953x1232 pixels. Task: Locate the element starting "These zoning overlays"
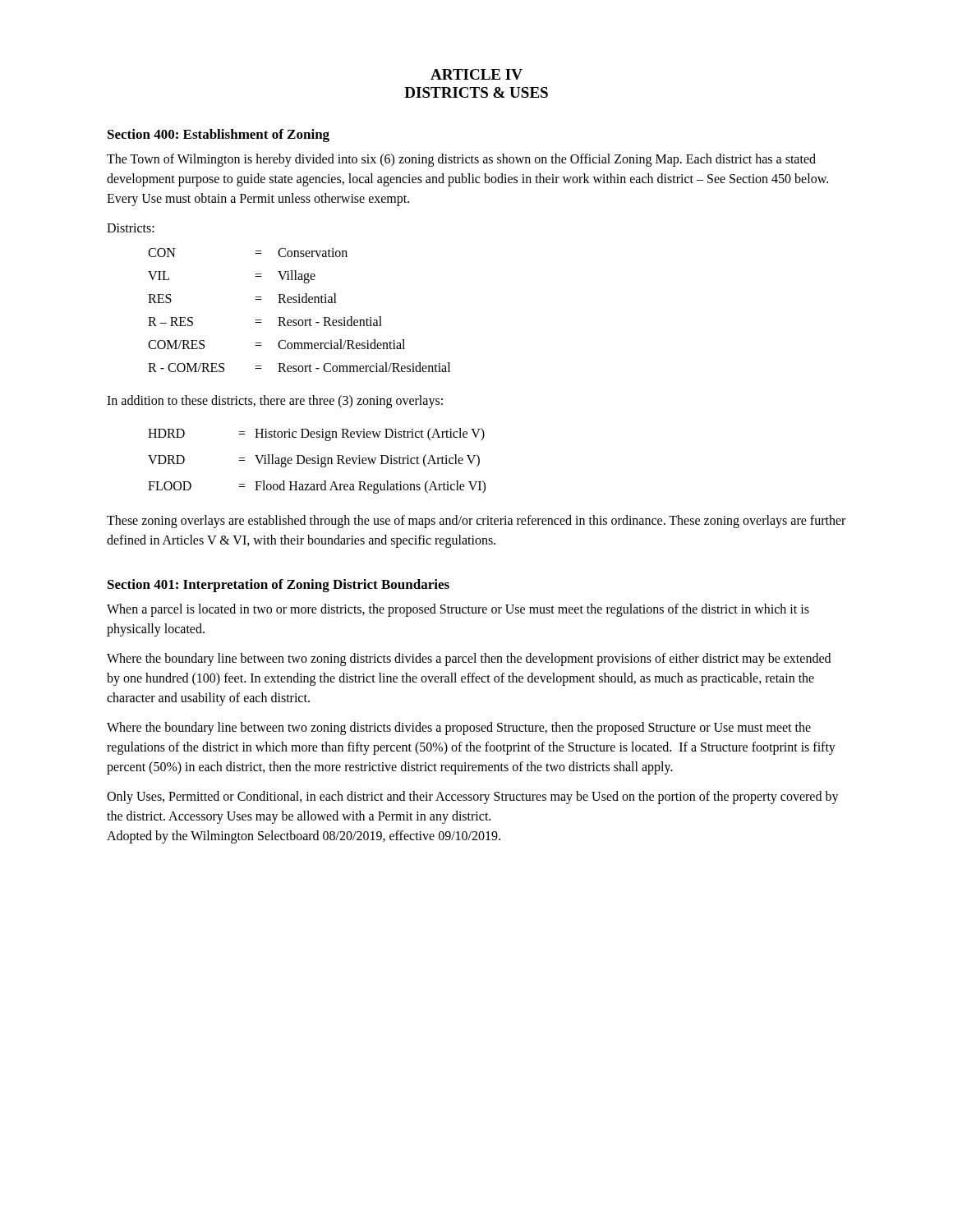point(476,530)
